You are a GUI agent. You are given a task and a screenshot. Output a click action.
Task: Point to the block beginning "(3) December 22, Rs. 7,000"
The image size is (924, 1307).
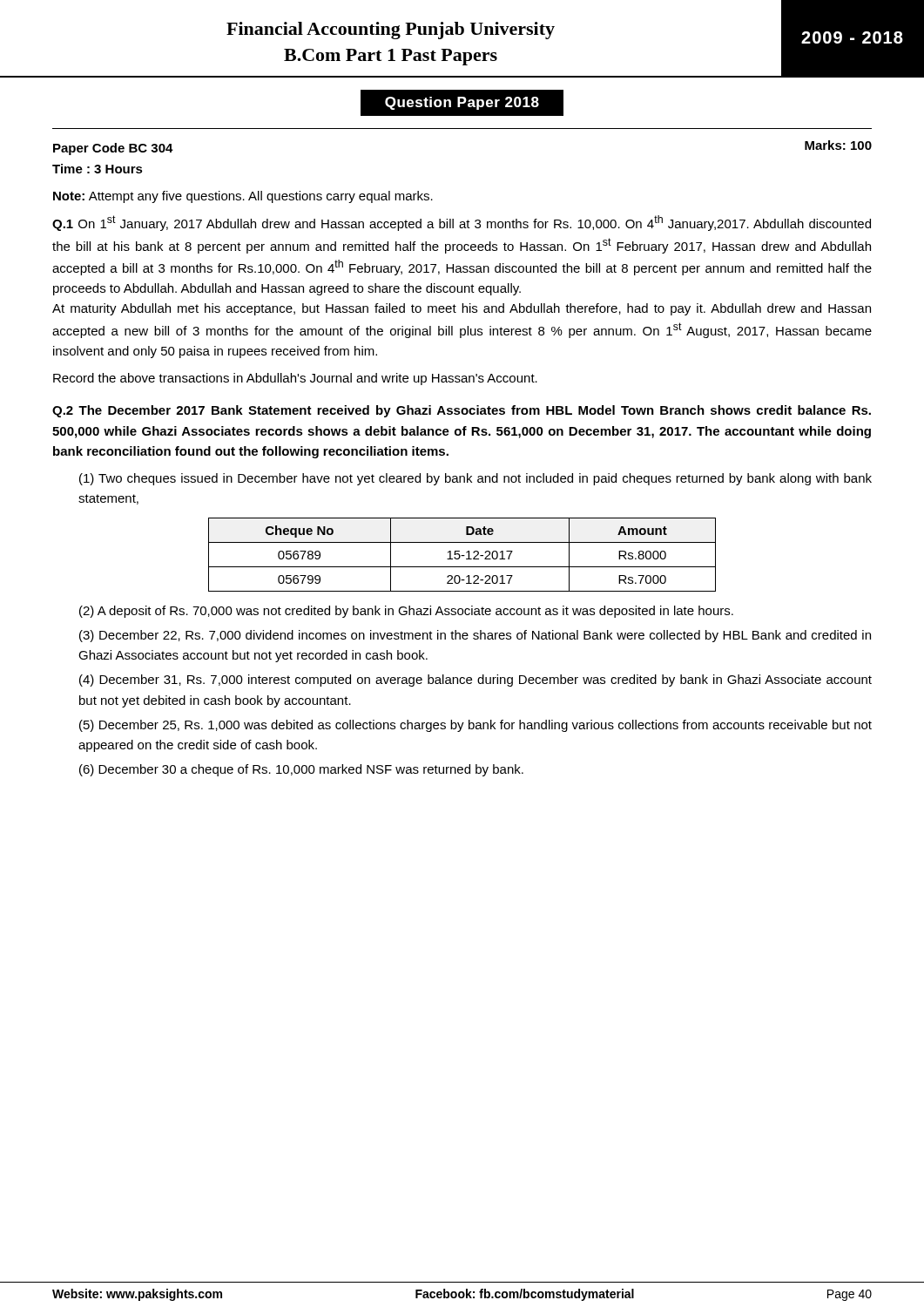(x=475, y=645)
